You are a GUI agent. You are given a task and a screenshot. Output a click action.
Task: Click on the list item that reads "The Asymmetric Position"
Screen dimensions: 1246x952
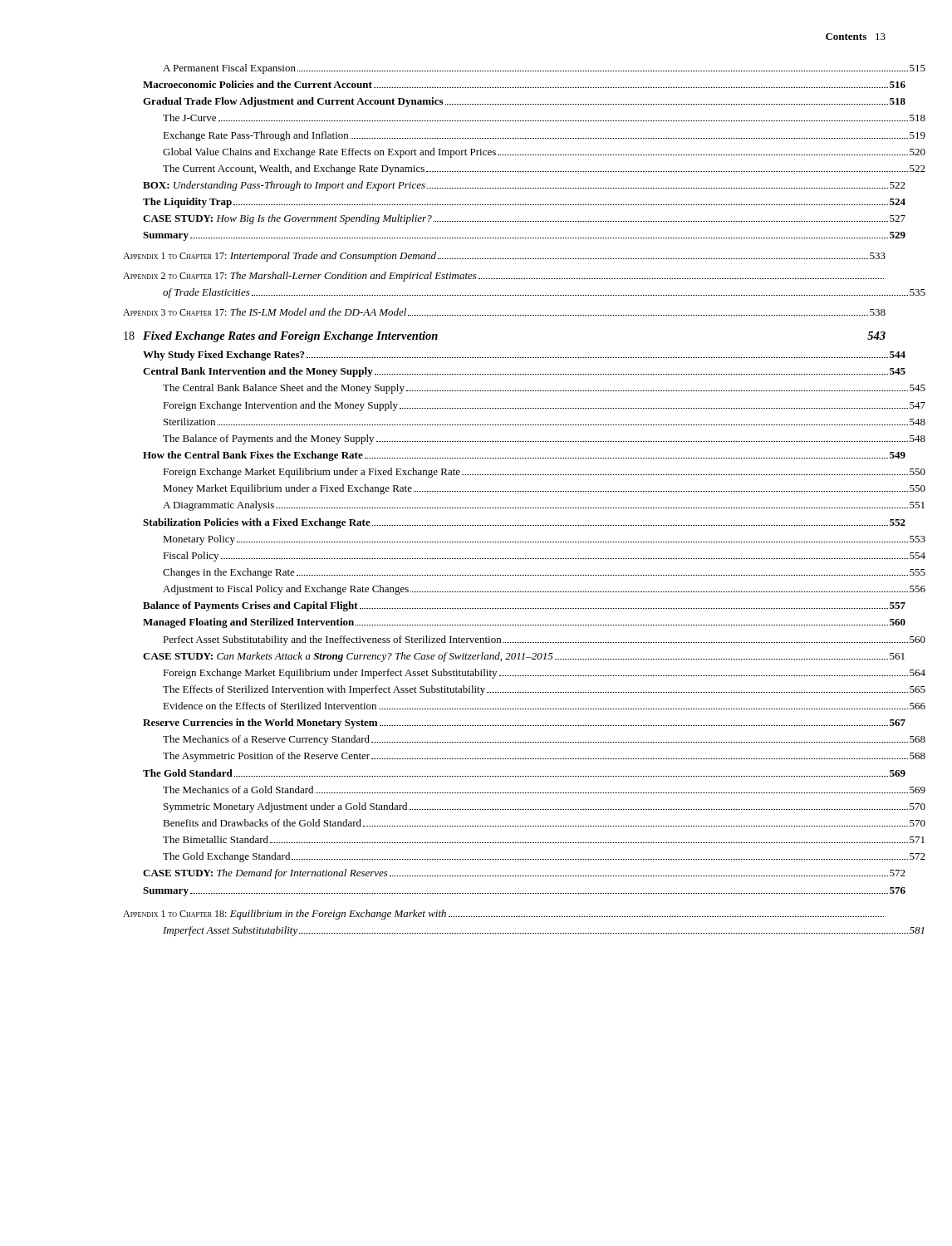pyautogui.click(x=544, y=756)
